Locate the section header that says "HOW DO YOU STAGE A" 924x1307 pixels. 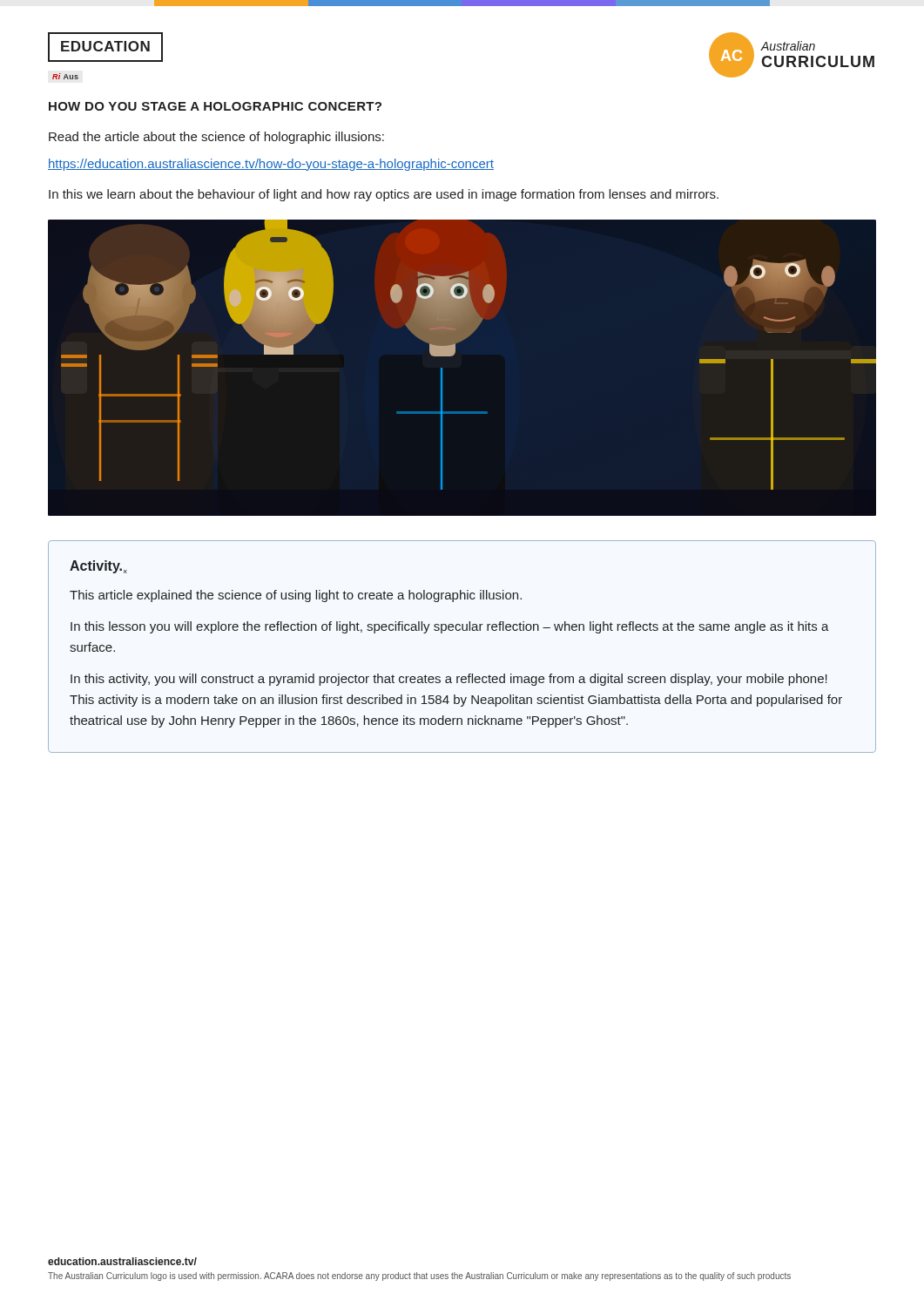[215, 106]
